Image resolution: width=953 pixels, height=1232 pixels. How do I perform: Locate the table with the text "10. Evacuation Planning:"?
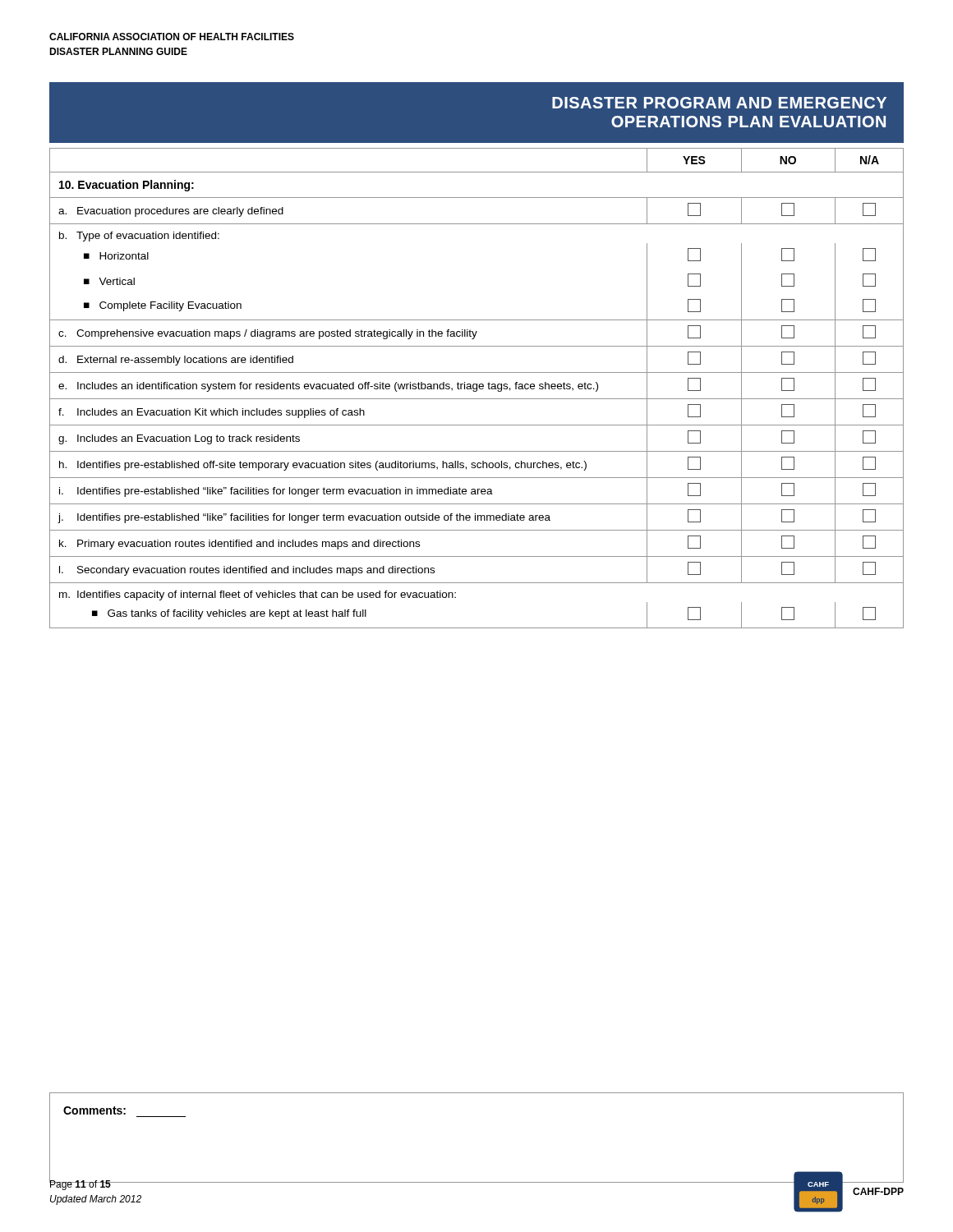[x=476, y=388]
